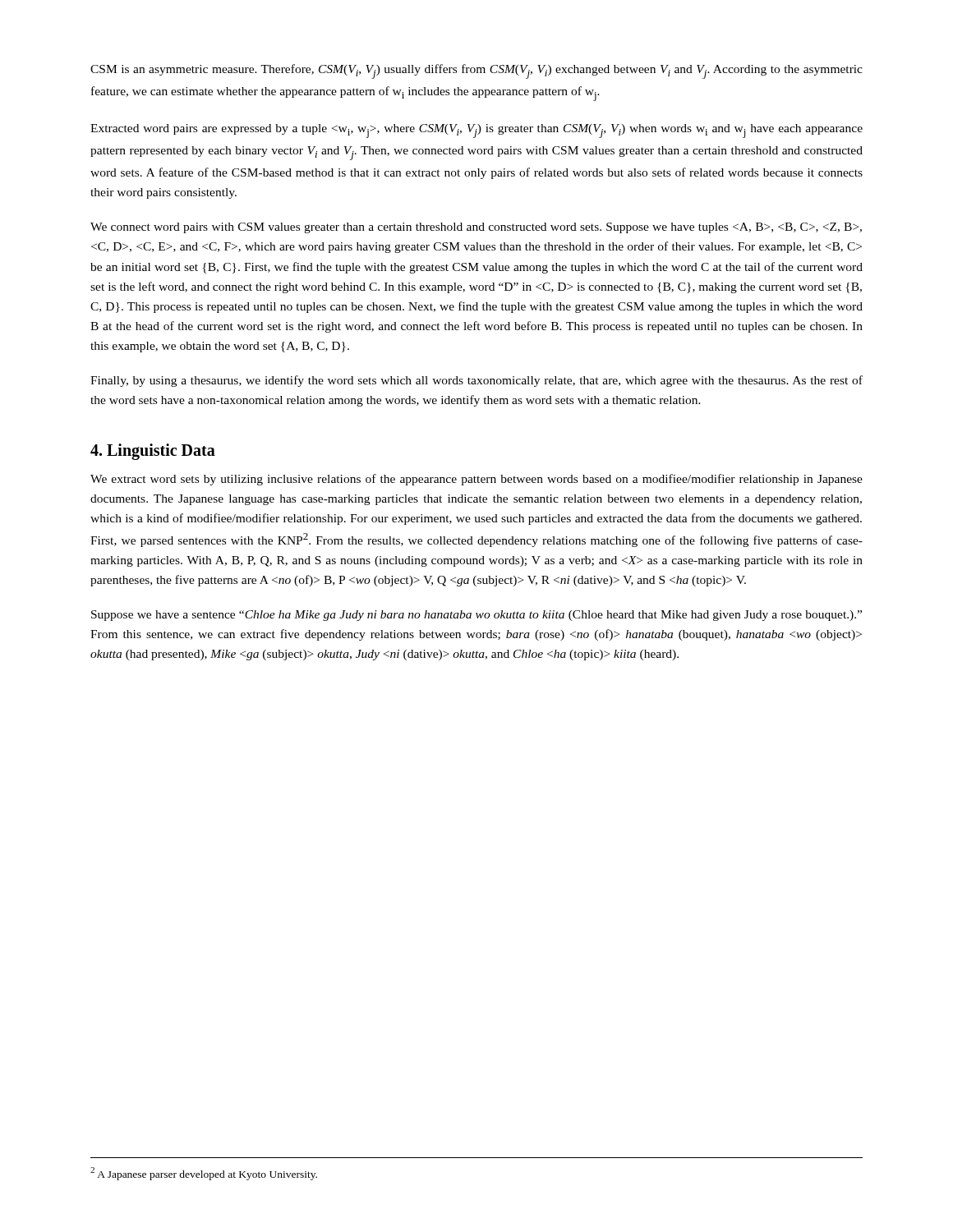This screenshot has height=1232, width=953.
Task: Locate the text block that reads "Suppose we have a sentence"
Action: coord(476,634)
